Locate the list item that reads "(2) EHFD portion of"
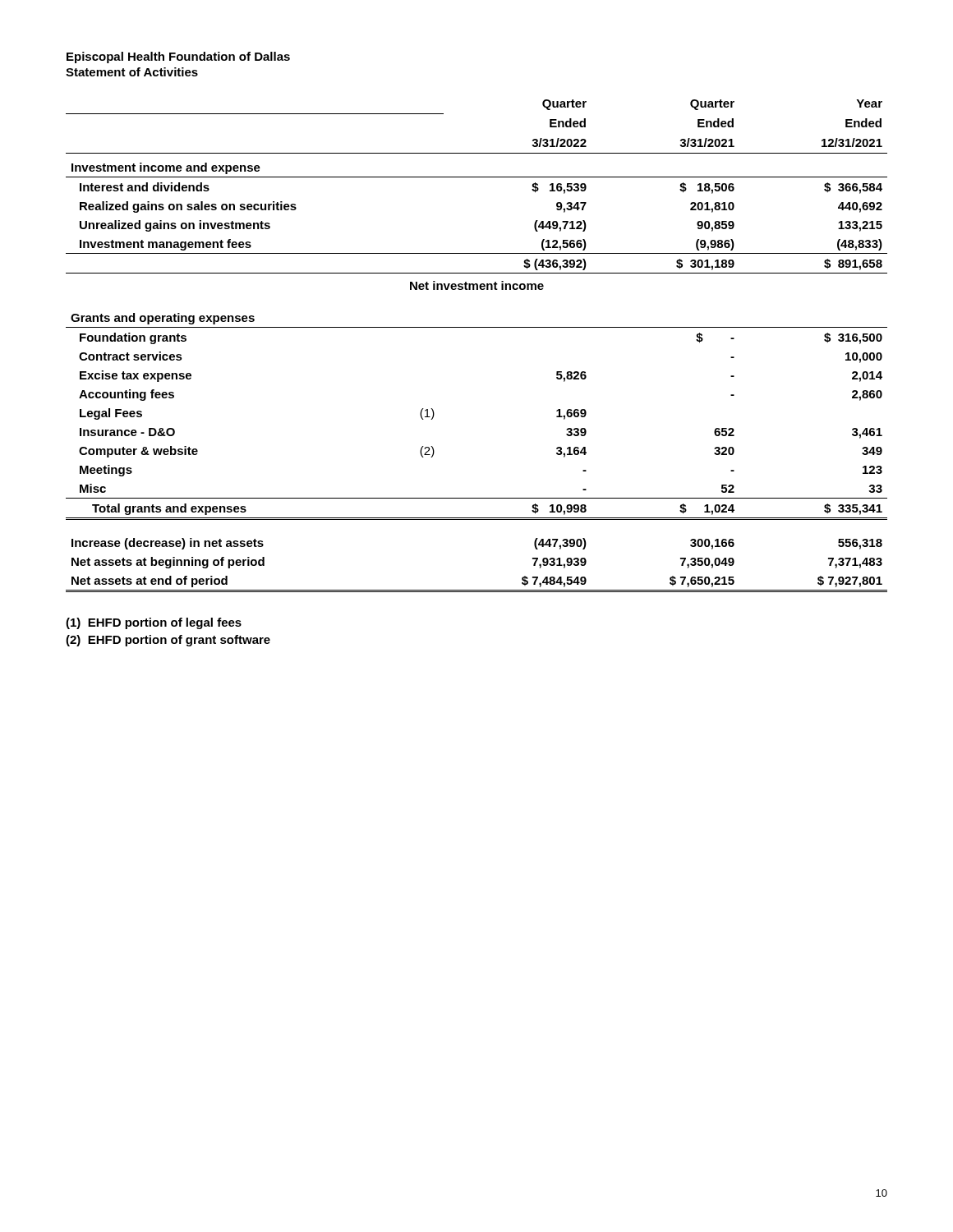The image size is (953, 1232). point(168,639)
